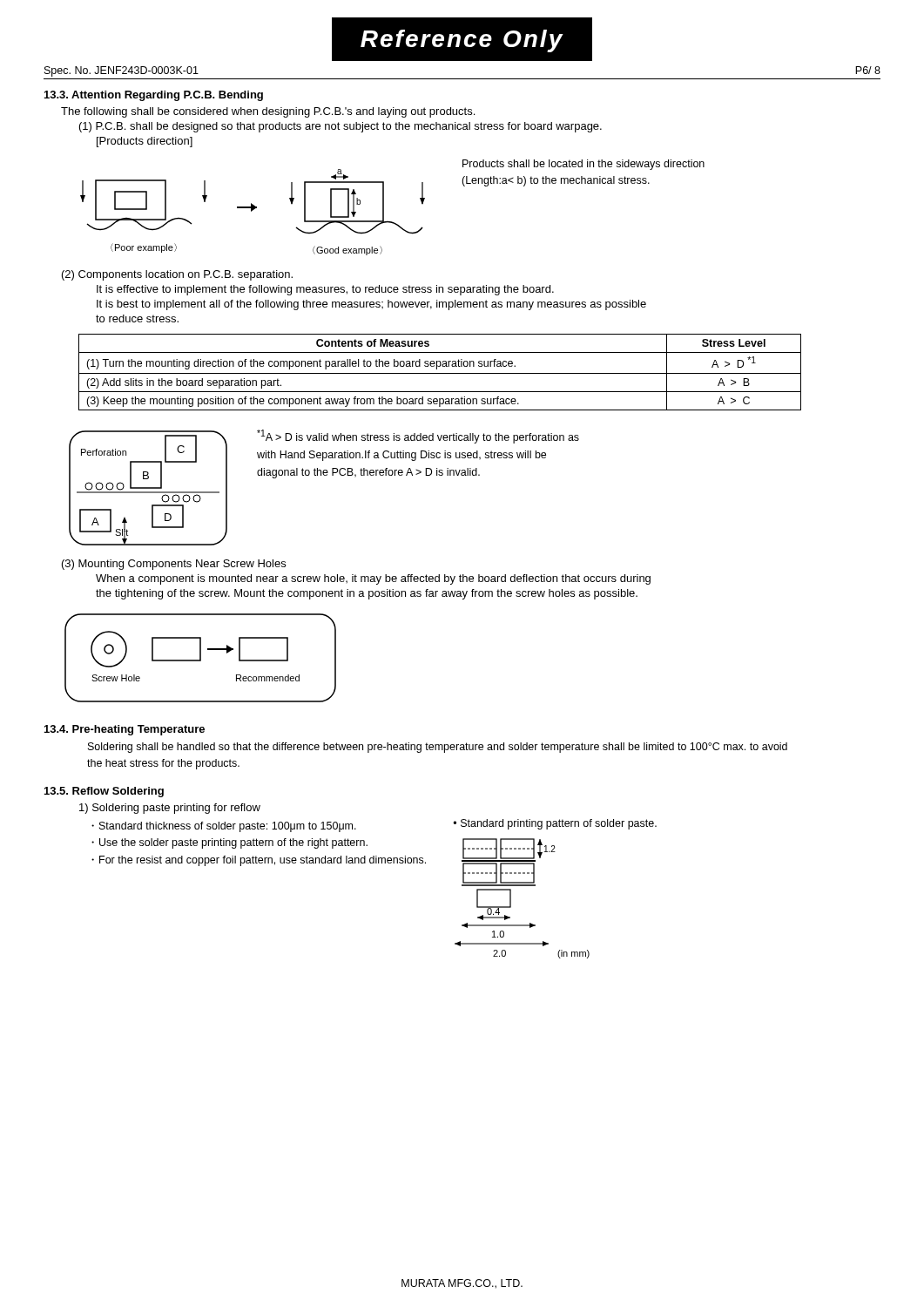Click on the section header containing "13.4. Pre-heating Temperature"
Image resolution: width=924 pixels, height=1307 pixels.
click(x=124, y=729)
